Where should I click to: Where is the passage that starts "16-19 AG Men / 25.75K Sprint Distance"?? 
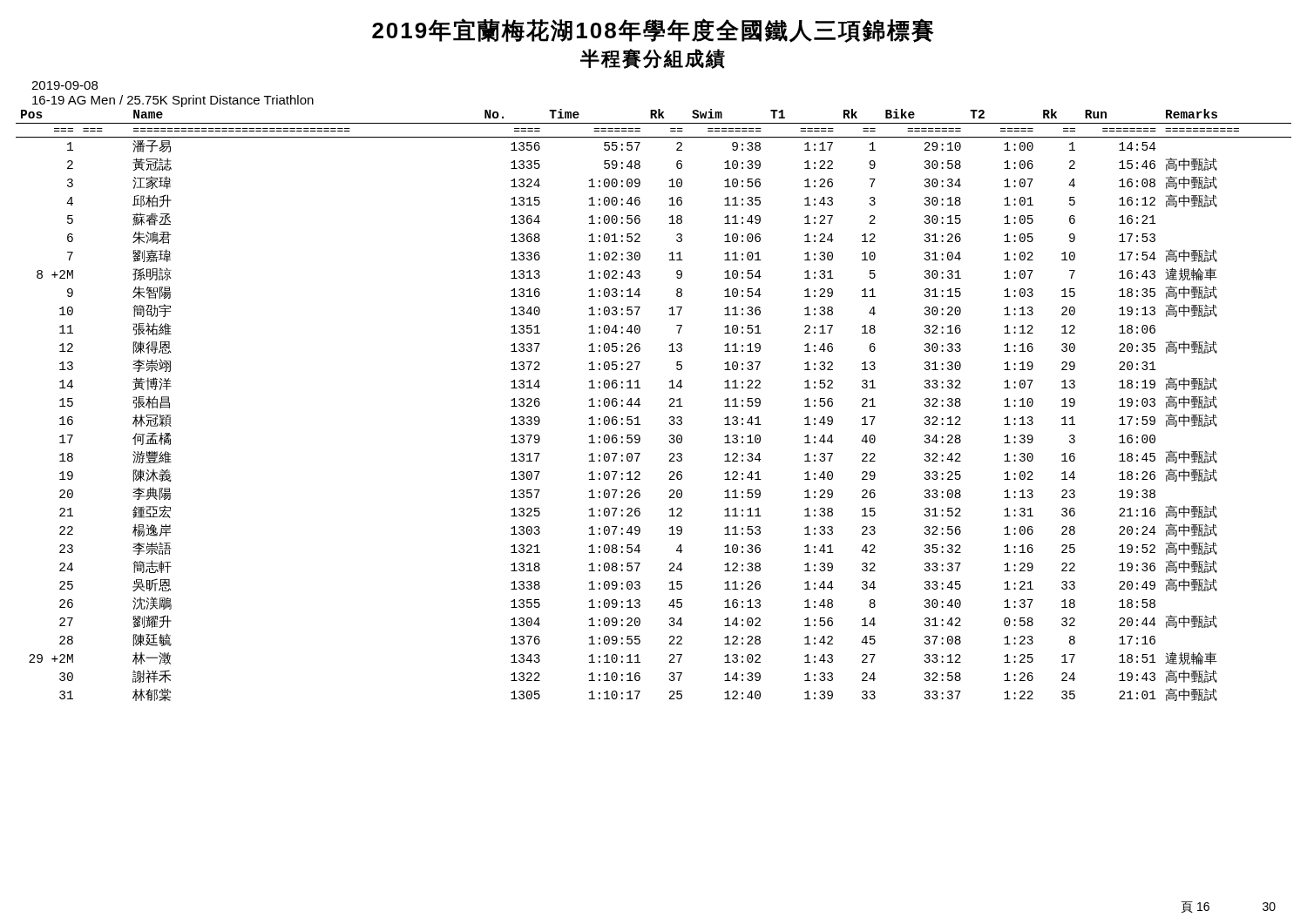coord(173,100)
